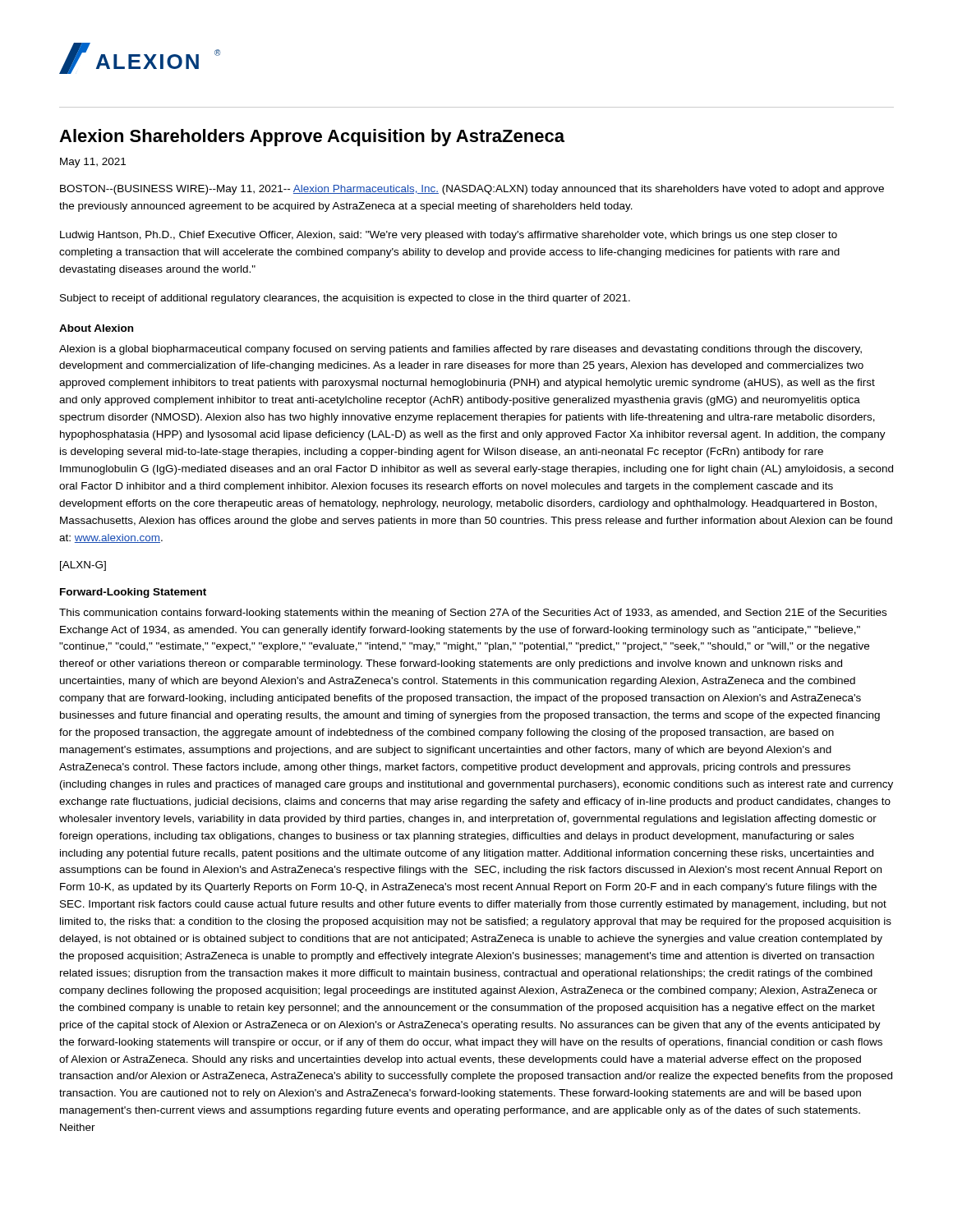Locate the title with the text "Alexion Shareholders Approve Acquisition"
Screen dimensions: 1232x953
pyautogui.click(x=476, y=136)
